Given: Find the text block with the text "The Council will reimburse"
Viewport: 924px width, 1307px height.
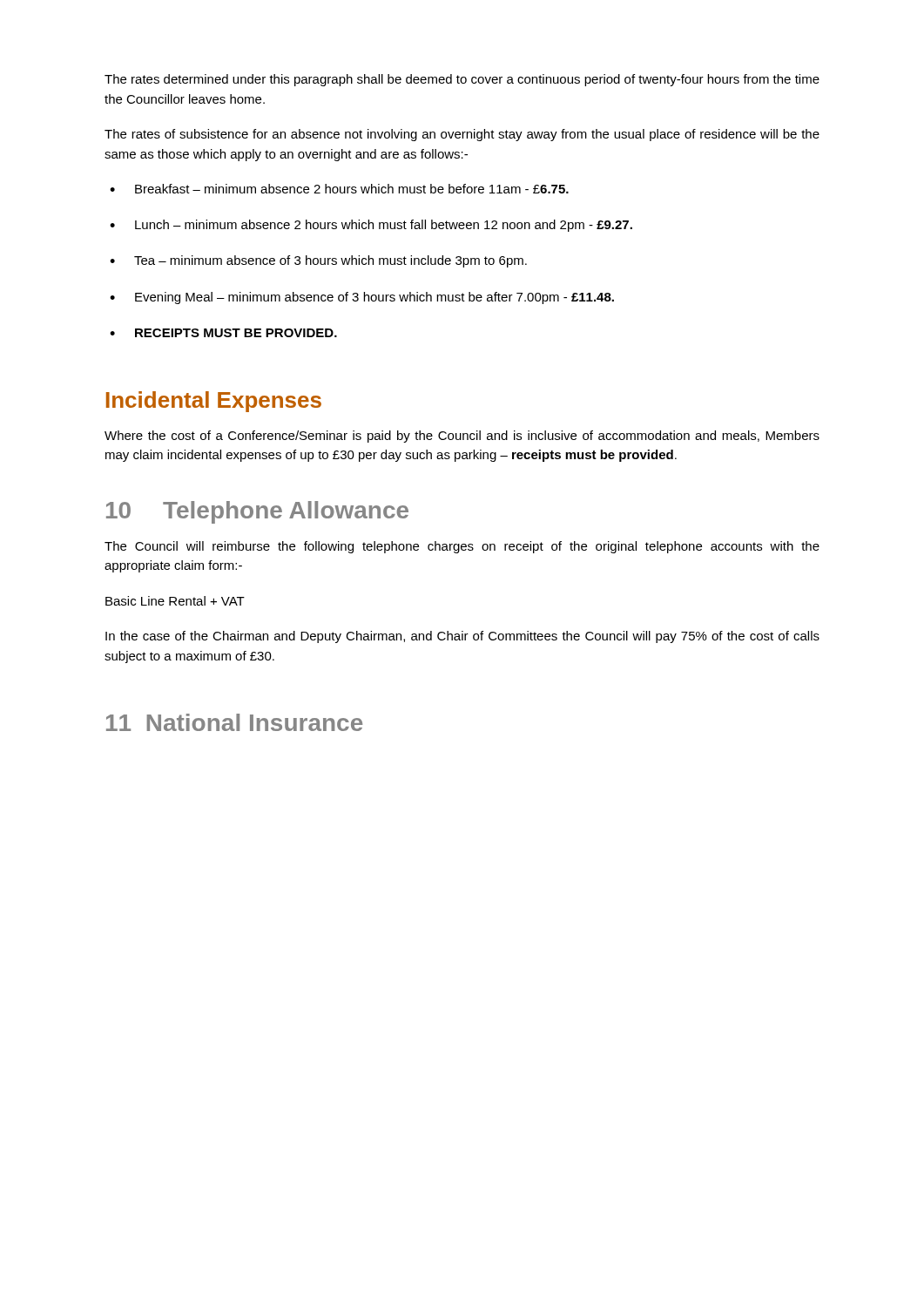Looking at the screenshot, I should pos(462,556).
